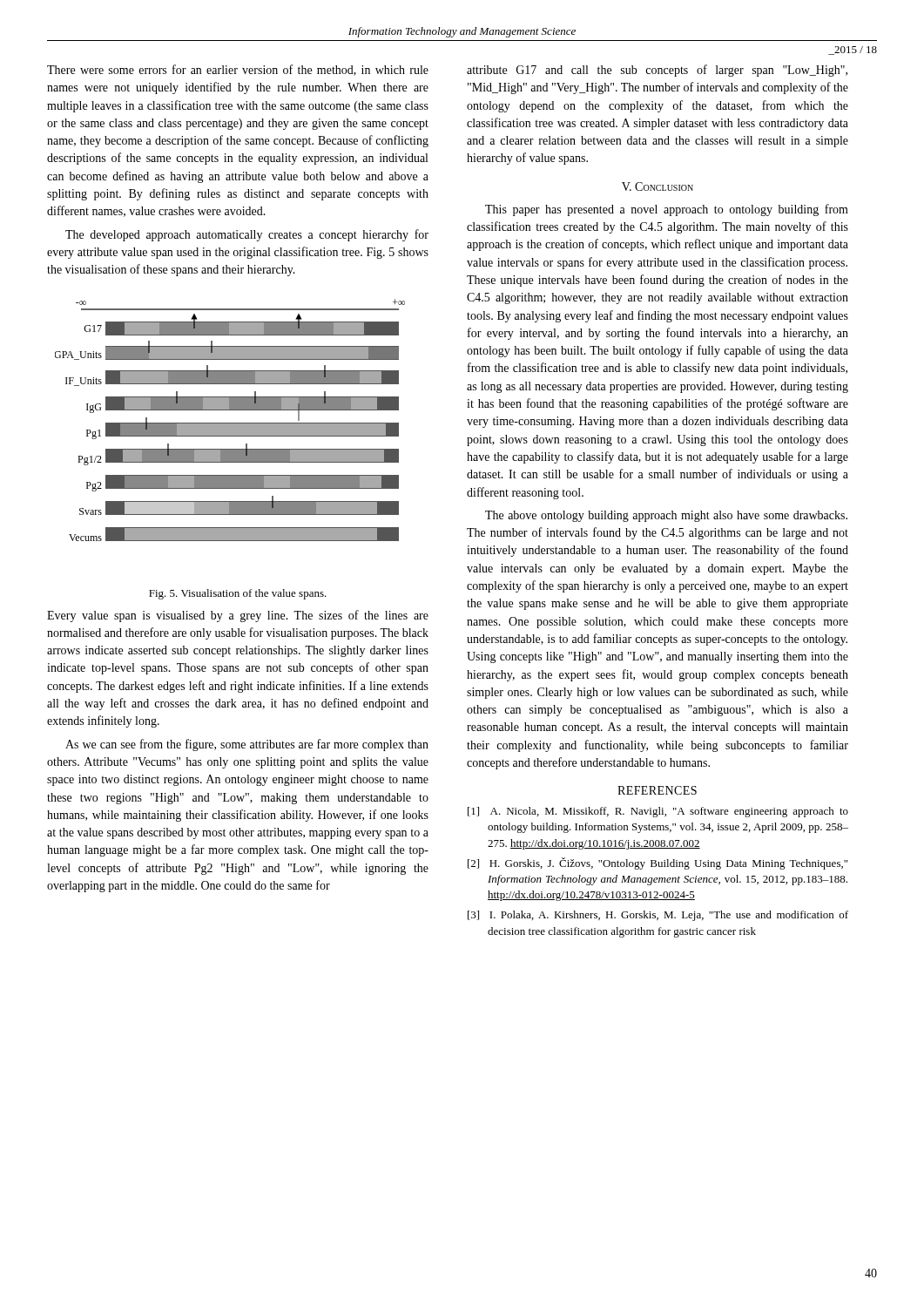
Task: Select the infographic
Action: point(238,435)
